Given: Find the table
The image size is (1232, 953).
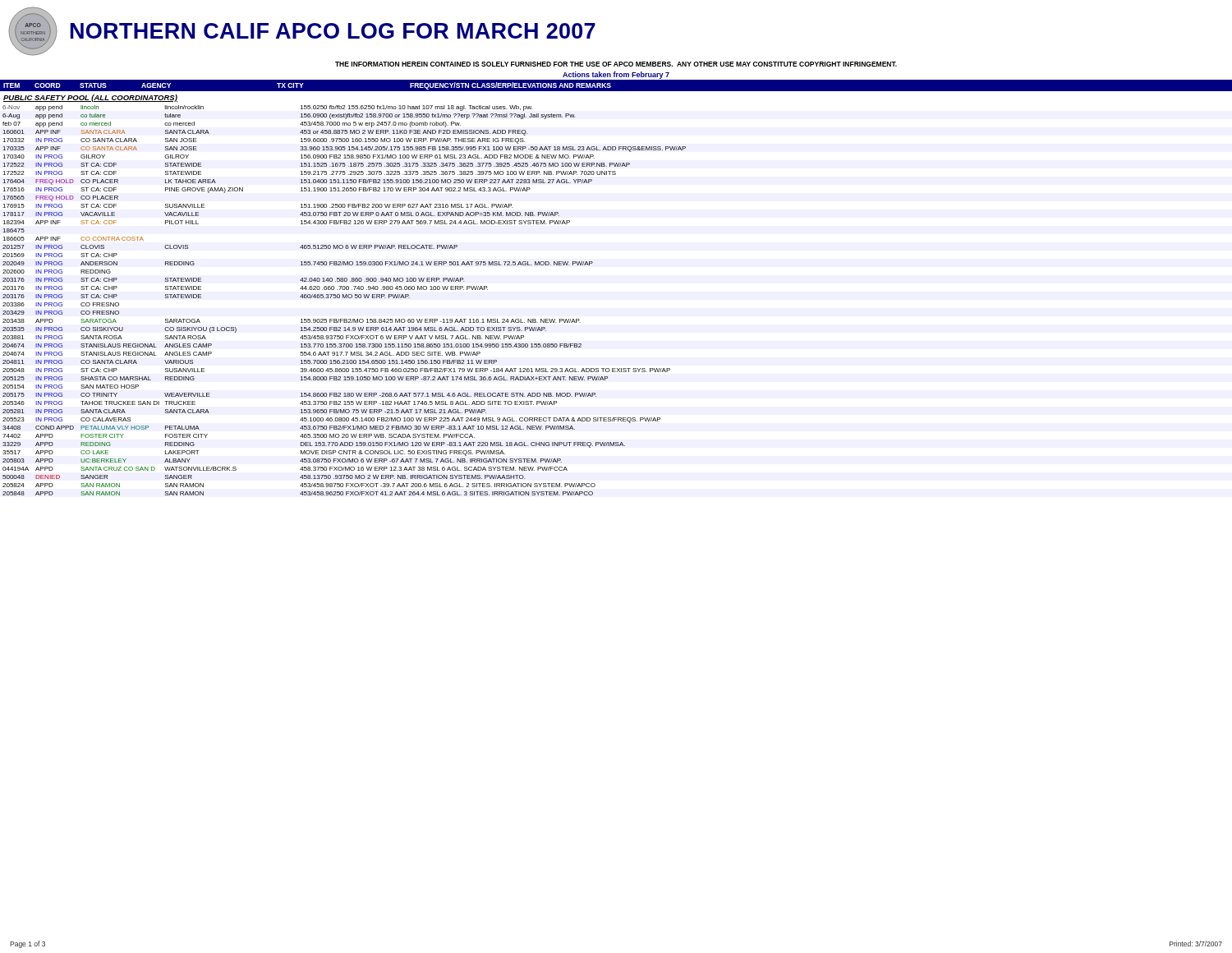Looking at the screenshot, I should [x=616, y=300].
